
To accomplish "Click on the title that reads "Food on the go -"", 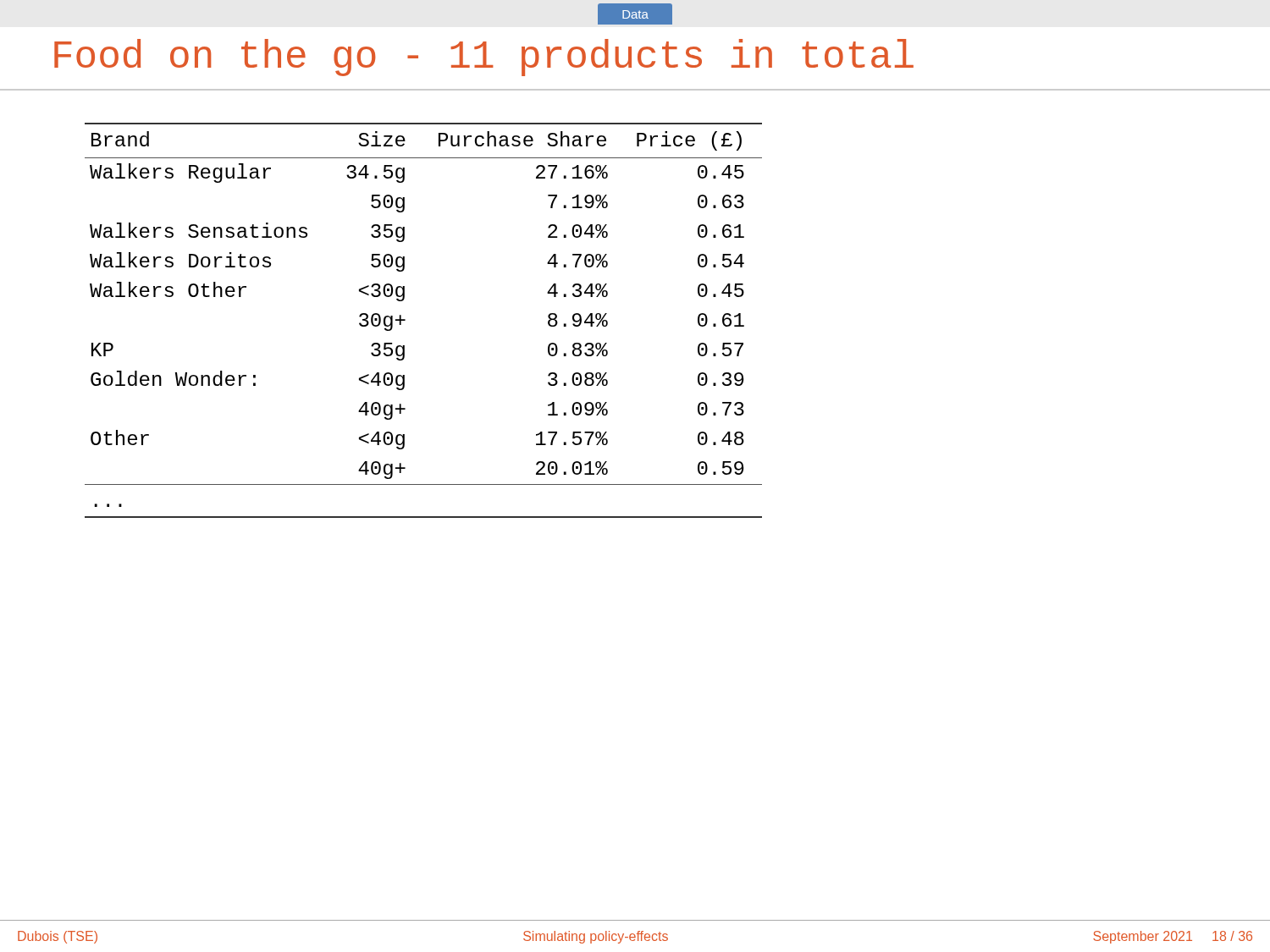I will (x=483, y=58).
